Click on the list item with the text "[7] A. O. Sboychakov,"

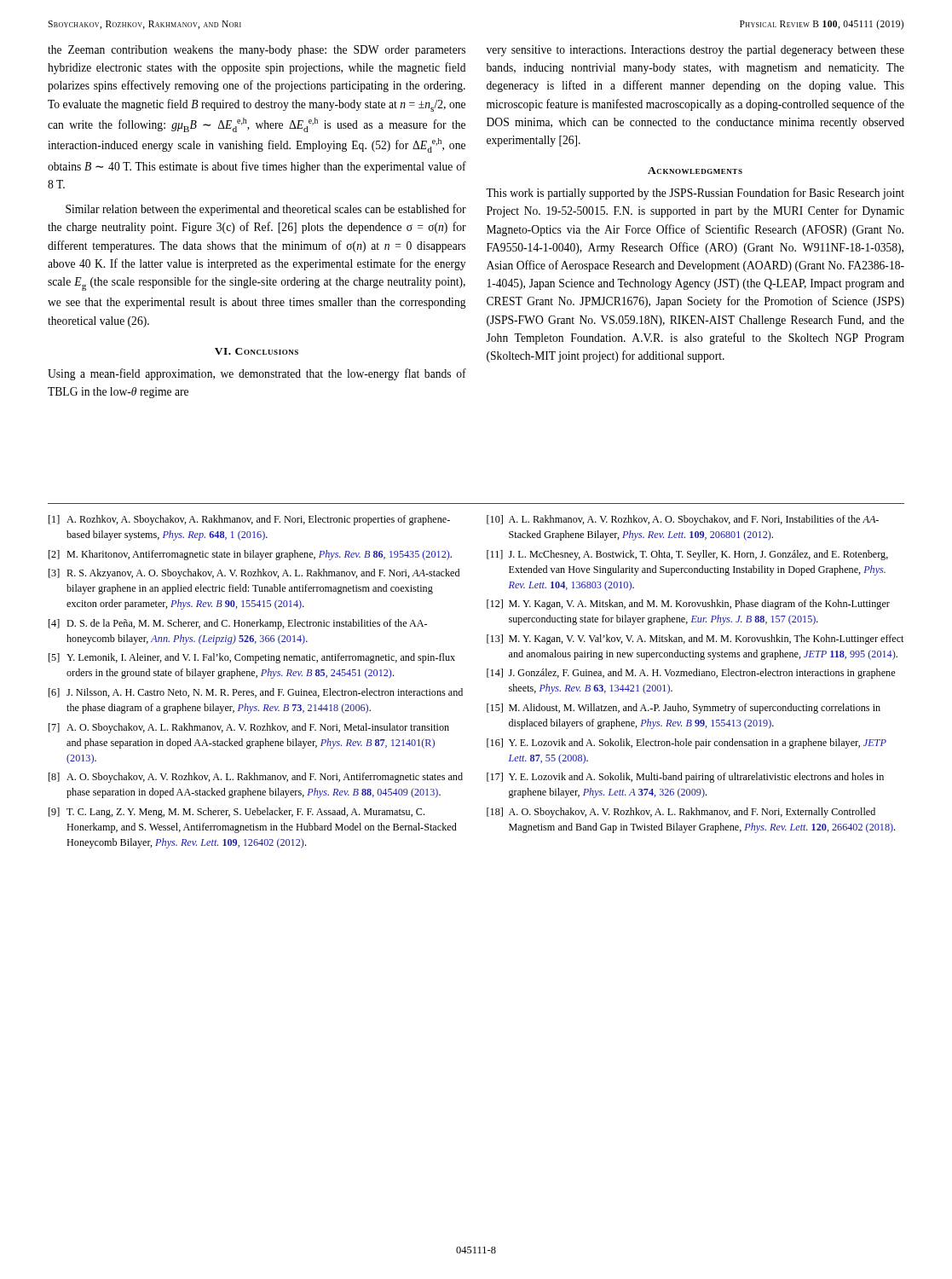coord(257,742)
